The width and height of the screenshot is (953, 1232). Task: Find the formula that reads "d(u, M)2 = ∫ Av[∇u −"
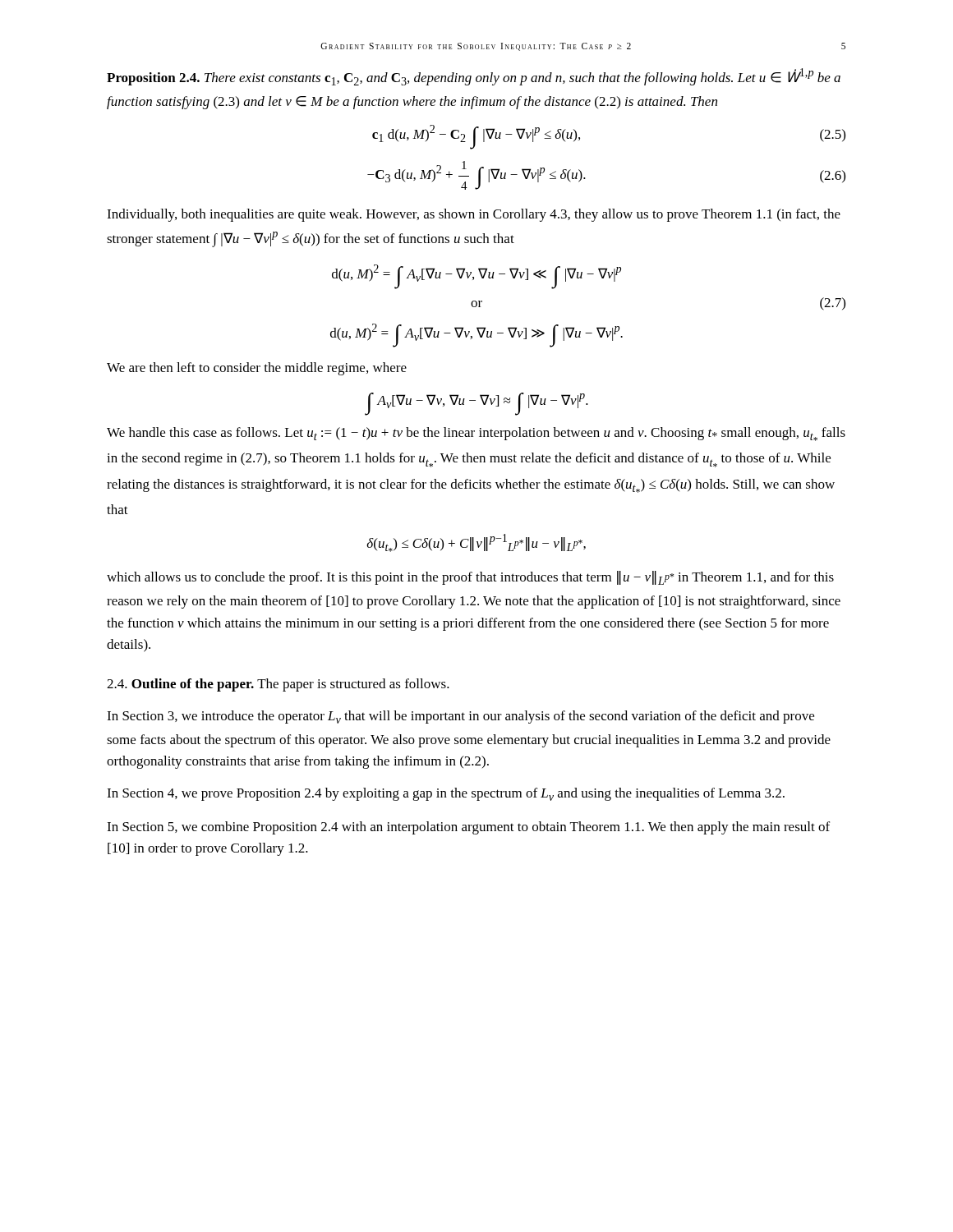coord(476,303)
